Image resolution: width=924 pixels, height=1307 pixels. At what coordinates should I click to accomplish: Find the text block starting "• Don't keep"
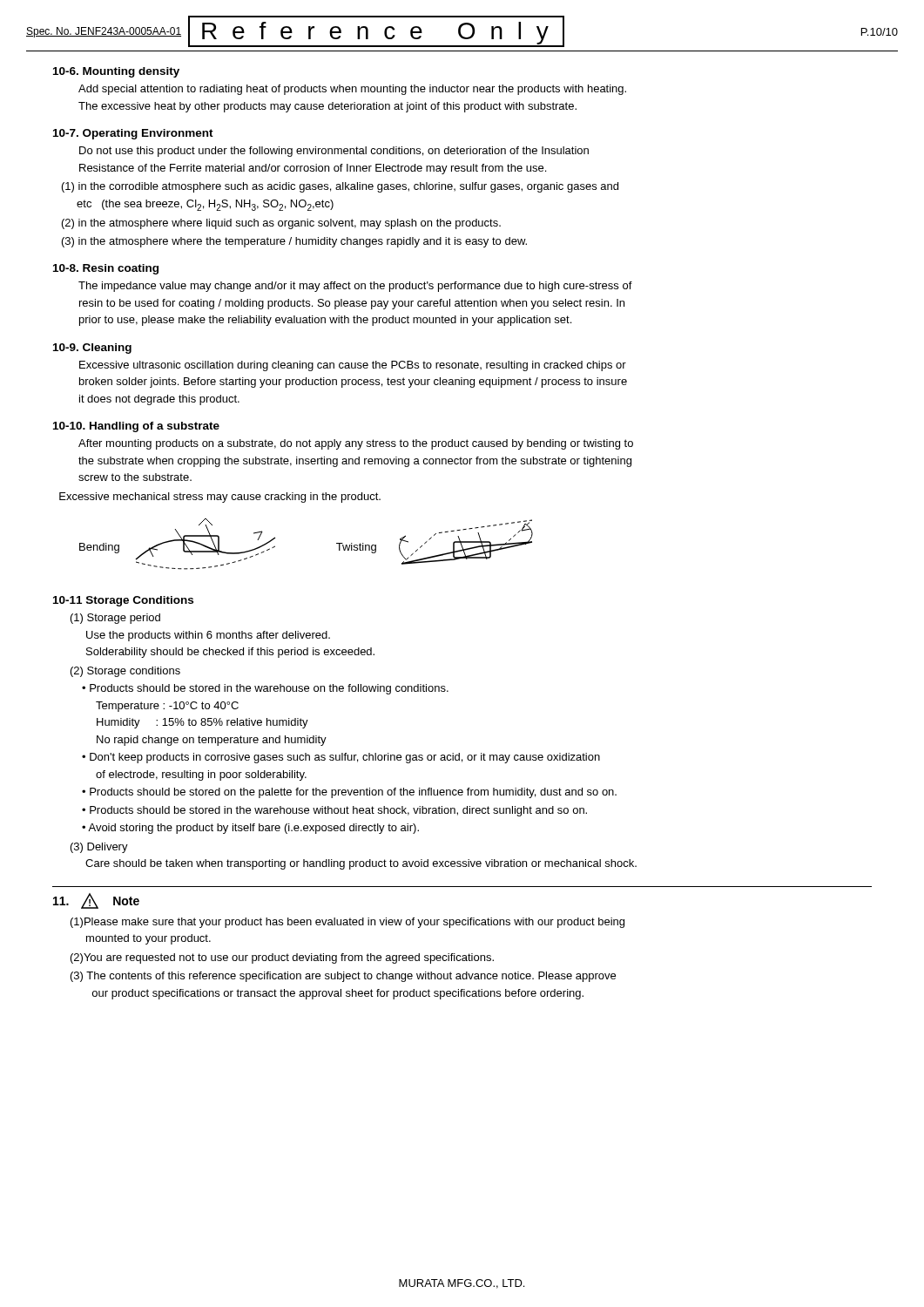pyautogui.click(x=341, y=766)
